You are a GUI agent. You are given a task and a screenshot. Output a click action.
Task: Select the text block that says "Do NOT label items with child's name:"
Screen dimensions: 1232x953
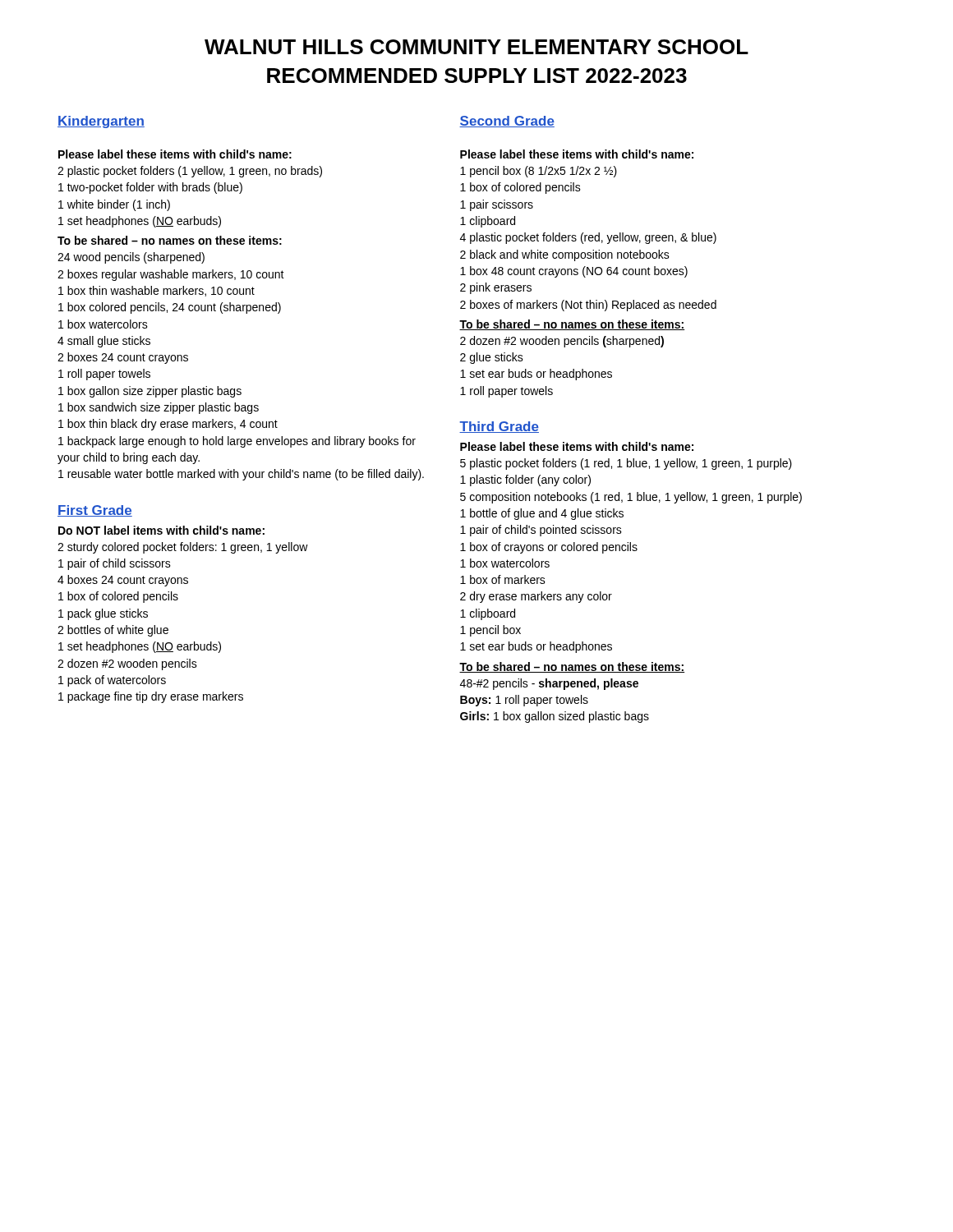[161, 530]
